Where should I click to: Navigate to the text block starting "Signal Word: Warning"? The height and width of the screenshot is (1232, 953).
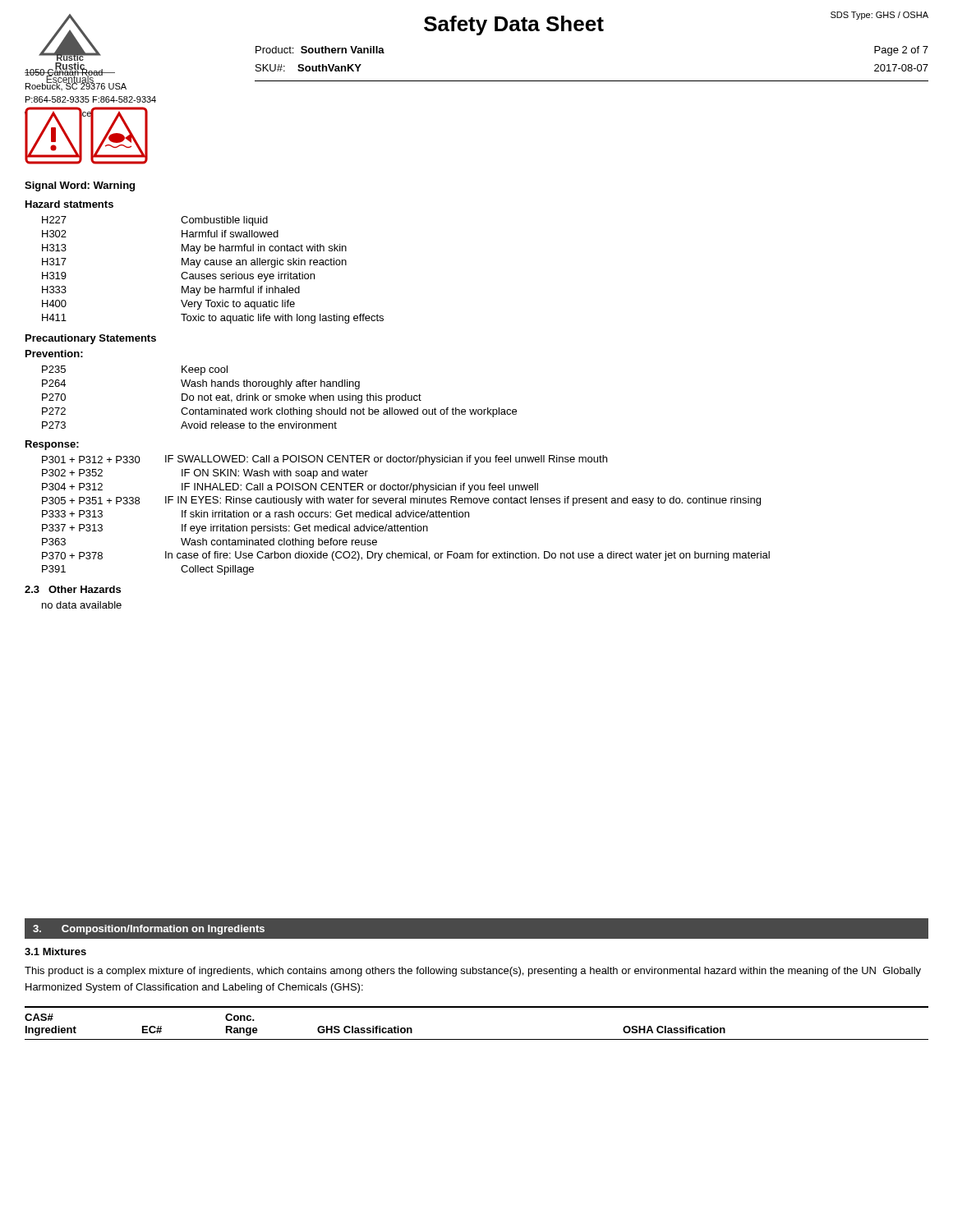pyautogui.click(x=80, y=185)
